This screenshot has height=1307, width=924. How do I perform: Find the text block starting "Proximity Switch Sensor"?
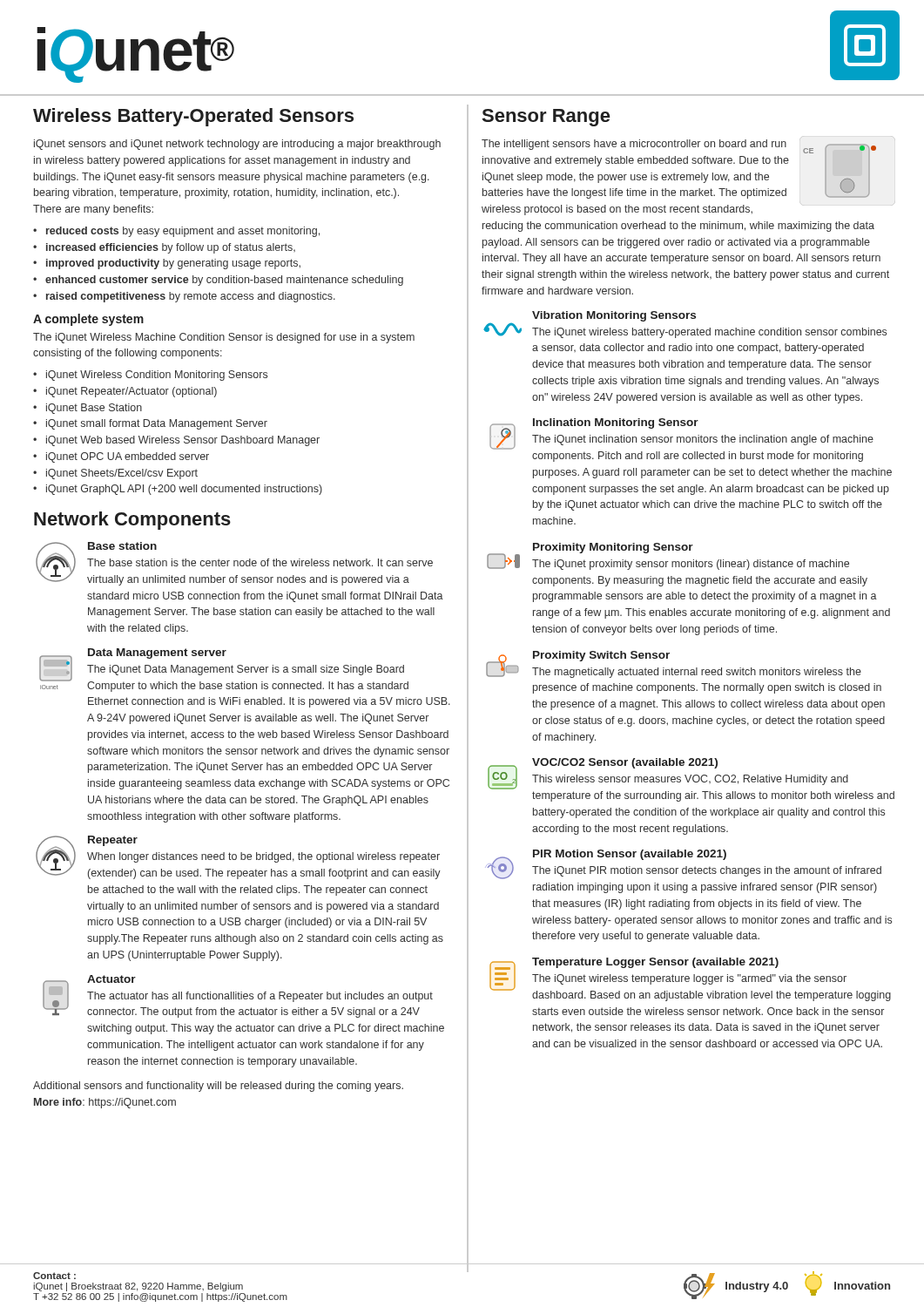(x=601, y=654)
